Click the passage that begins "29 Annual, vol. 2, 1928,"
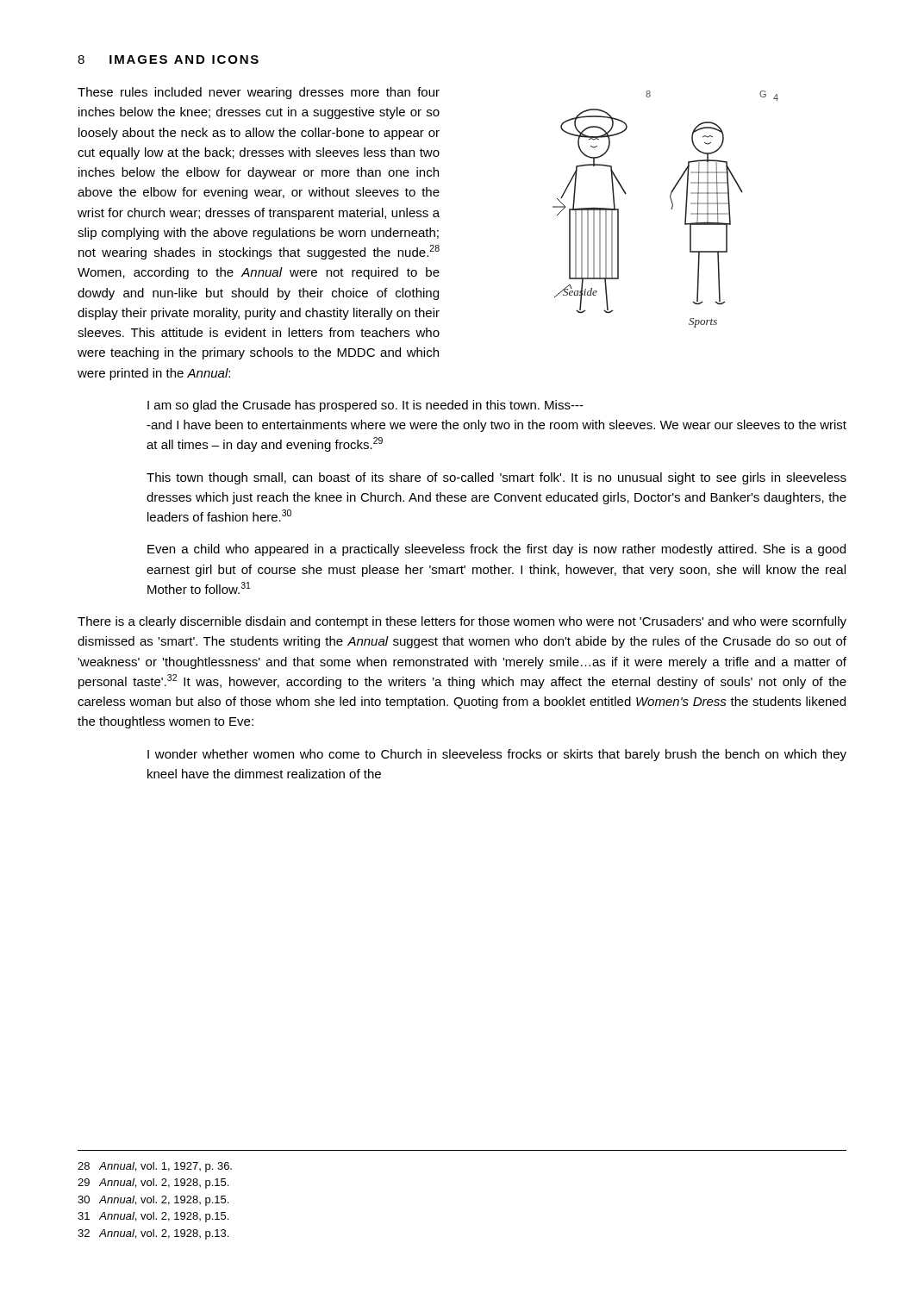 pos(154,1182)
